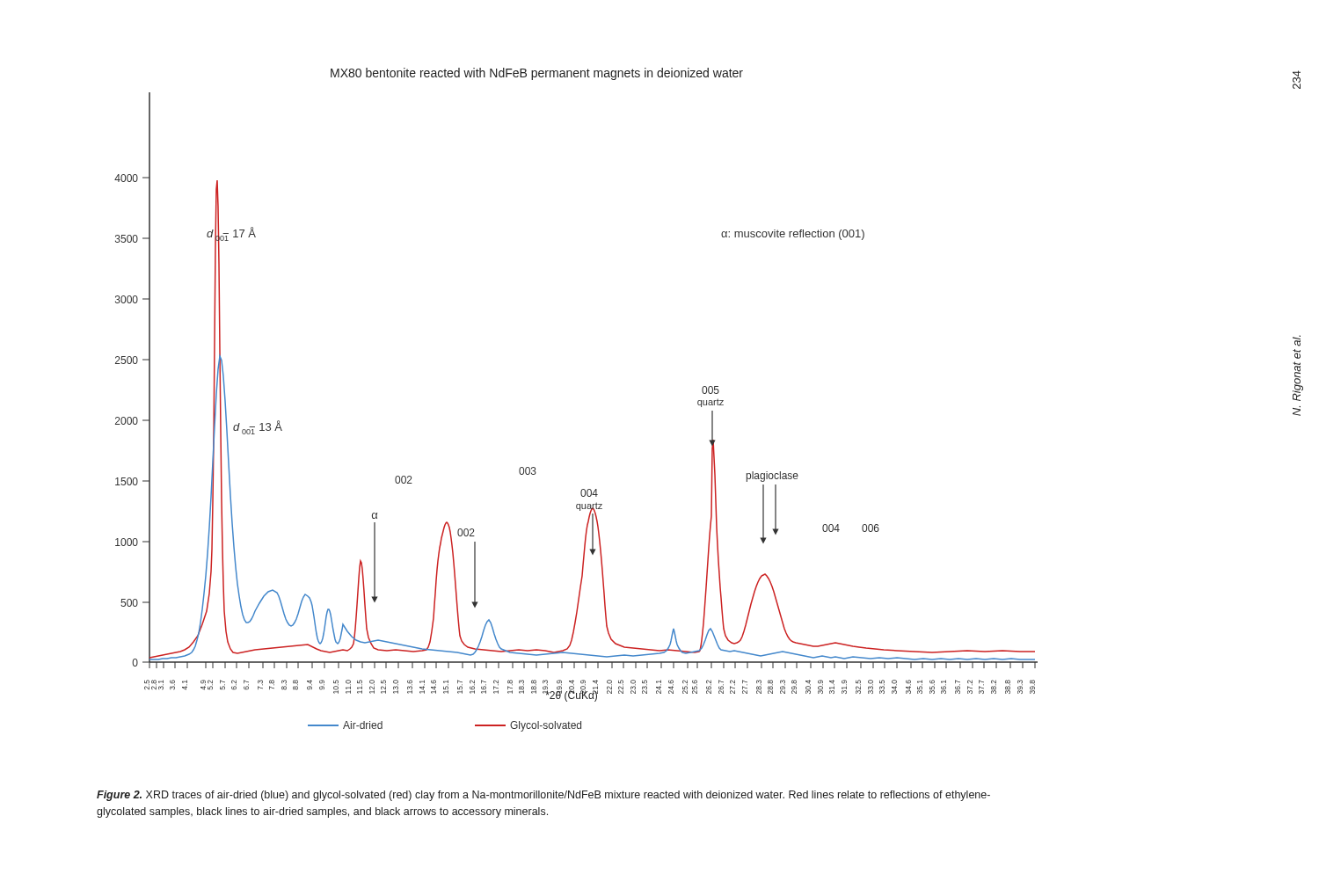Find the continuous plot
1319x896 pixels.
(x=572, y=413)
